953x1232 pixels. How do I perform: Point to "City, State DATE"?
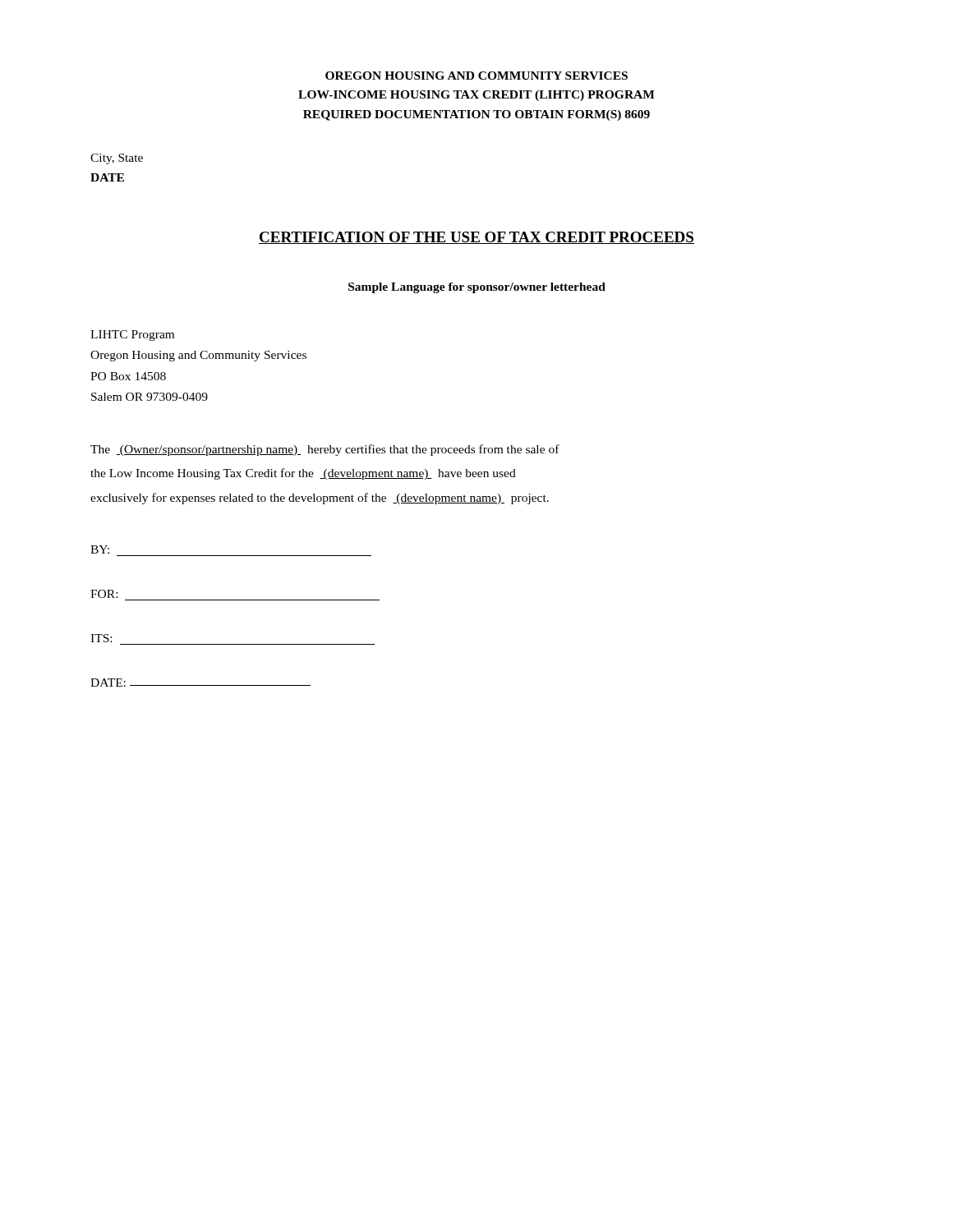(117, 167)
